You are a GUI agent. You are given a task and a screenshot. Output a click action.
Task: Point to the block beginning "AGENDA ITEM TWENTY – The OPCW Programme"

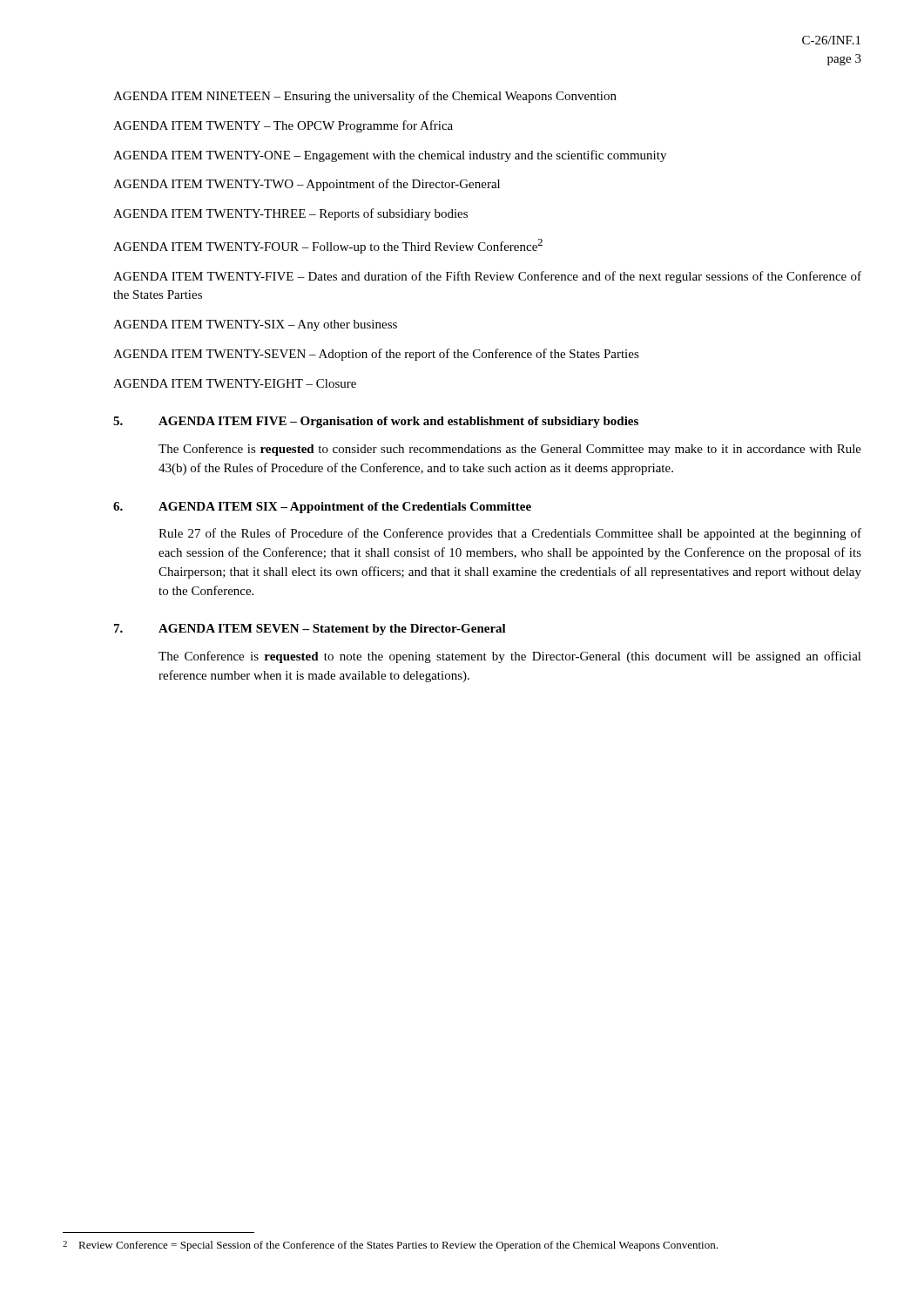pos(283,125)
